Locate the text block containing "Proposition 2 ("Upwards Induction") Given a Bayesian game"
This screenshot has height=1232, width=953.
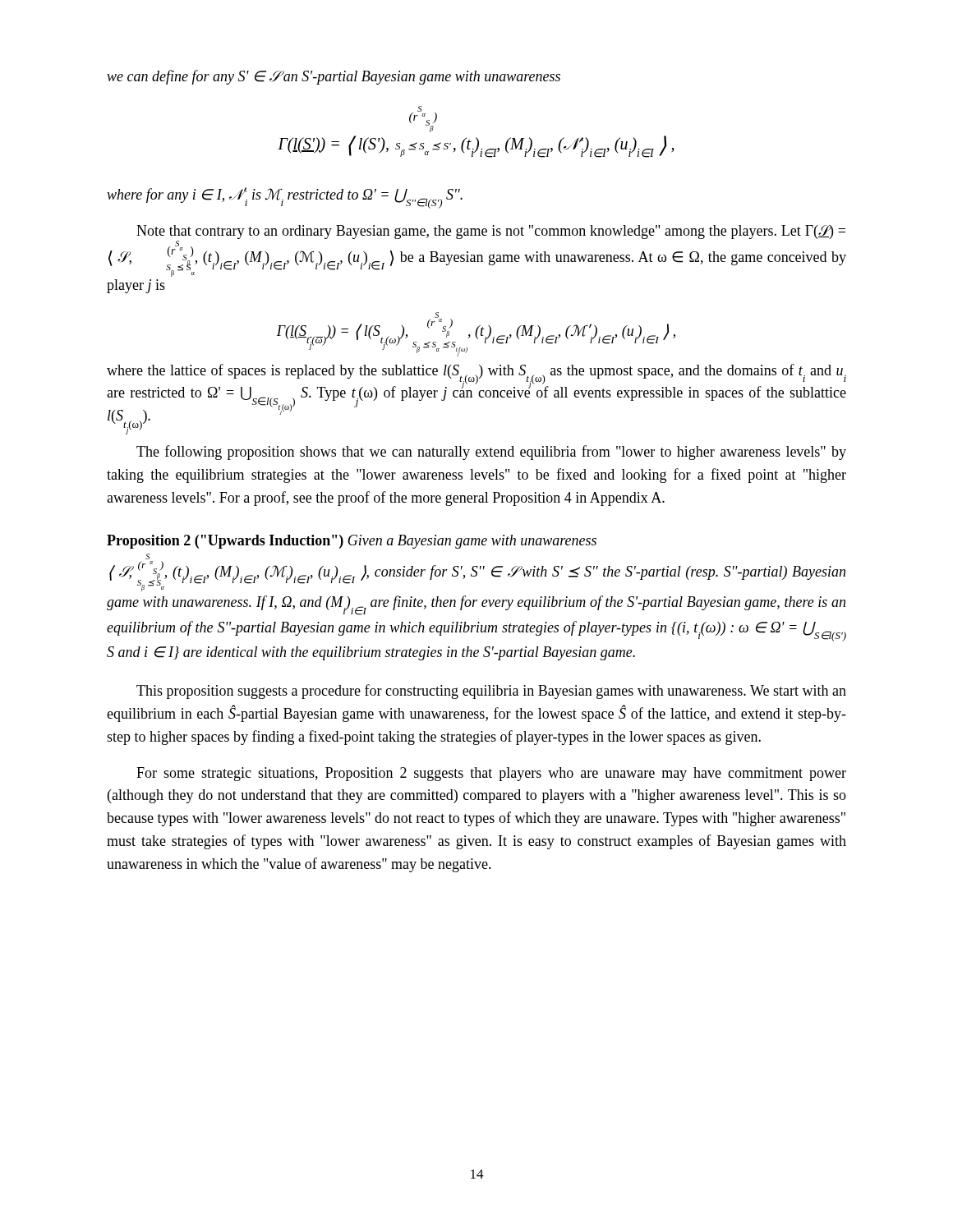pos(476,597)
